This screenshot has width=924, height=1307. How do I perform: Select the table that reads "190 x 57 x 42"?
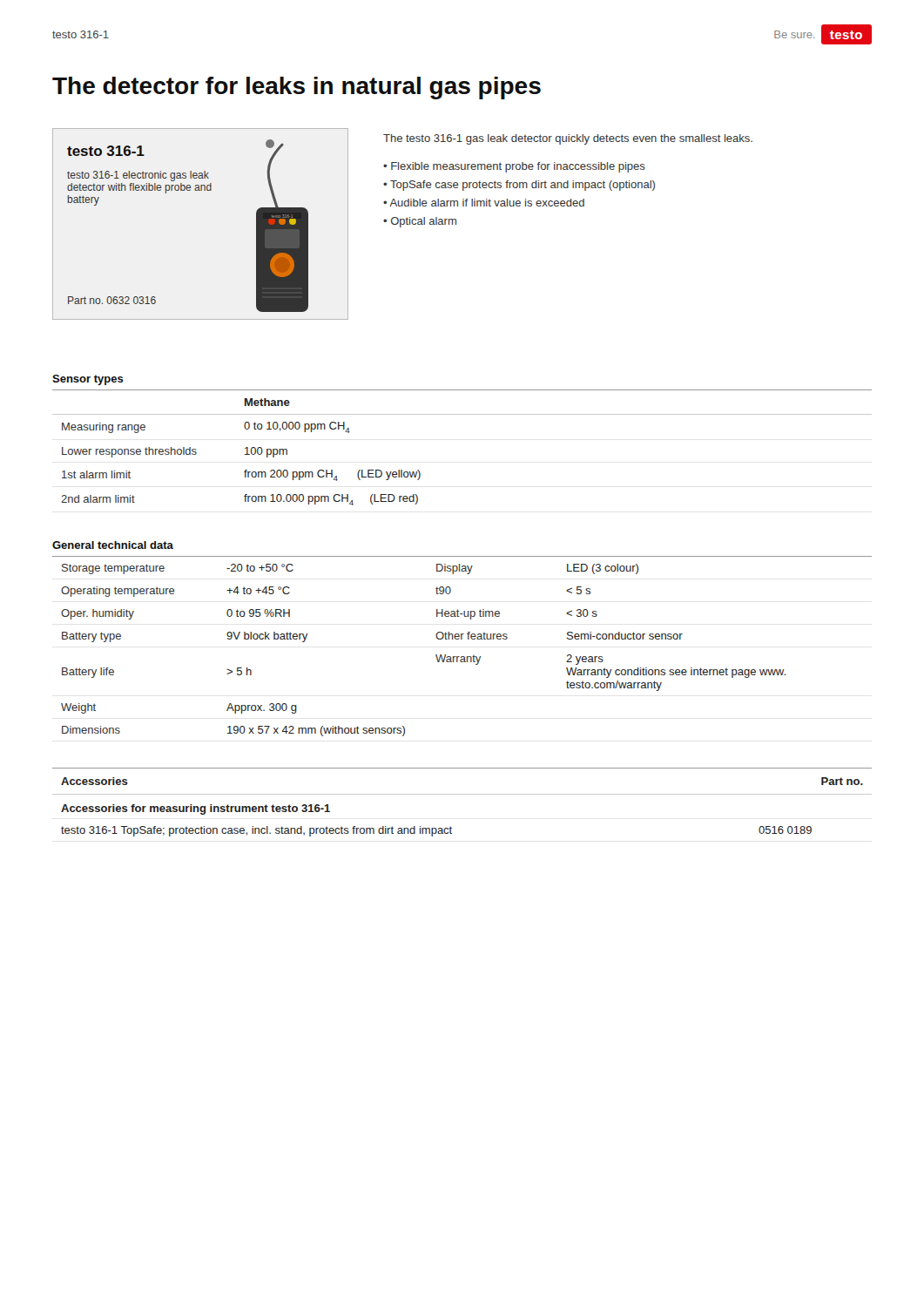pos(462,649)
